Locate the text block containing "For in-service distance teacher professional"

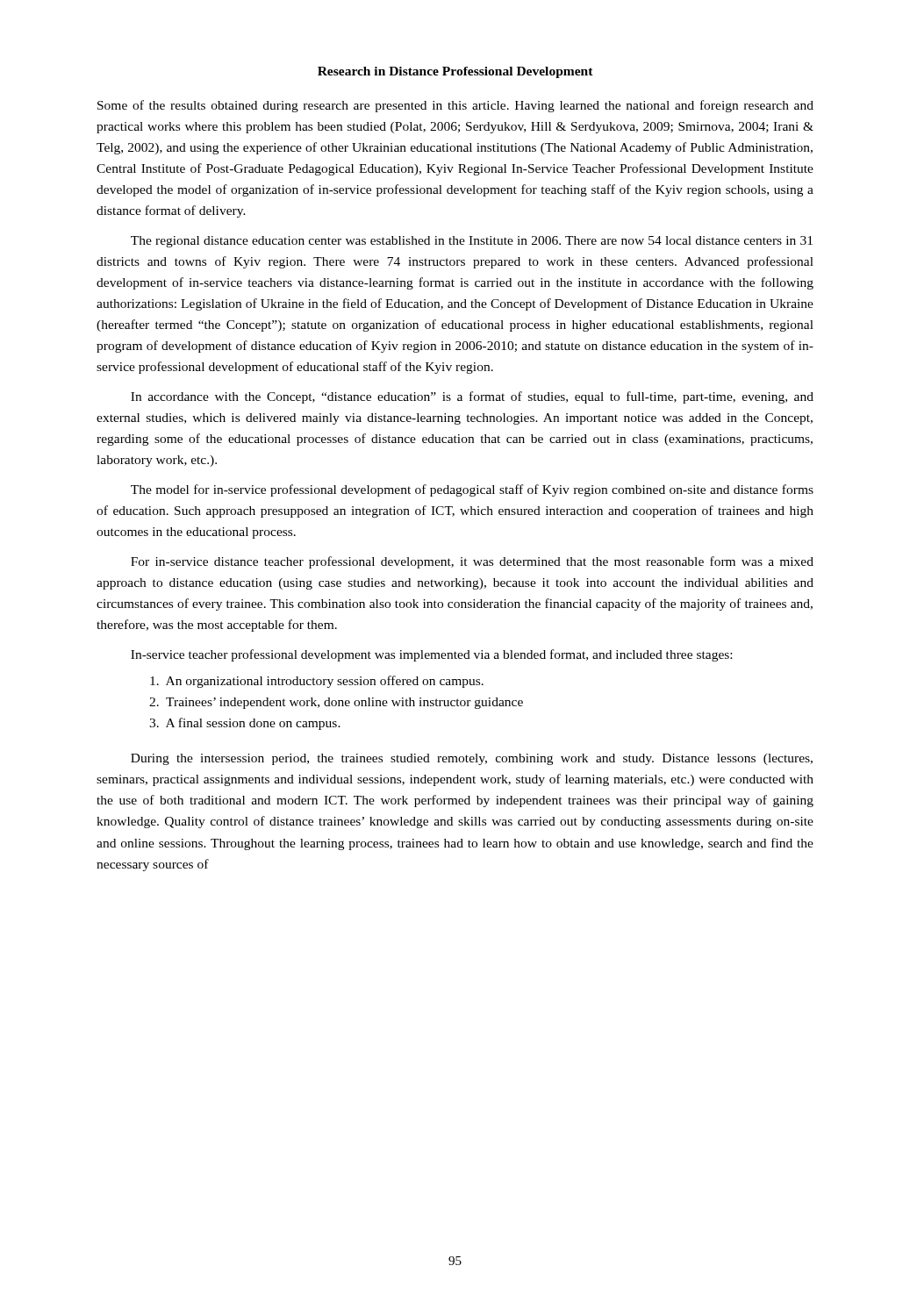(x=455, y=593)
